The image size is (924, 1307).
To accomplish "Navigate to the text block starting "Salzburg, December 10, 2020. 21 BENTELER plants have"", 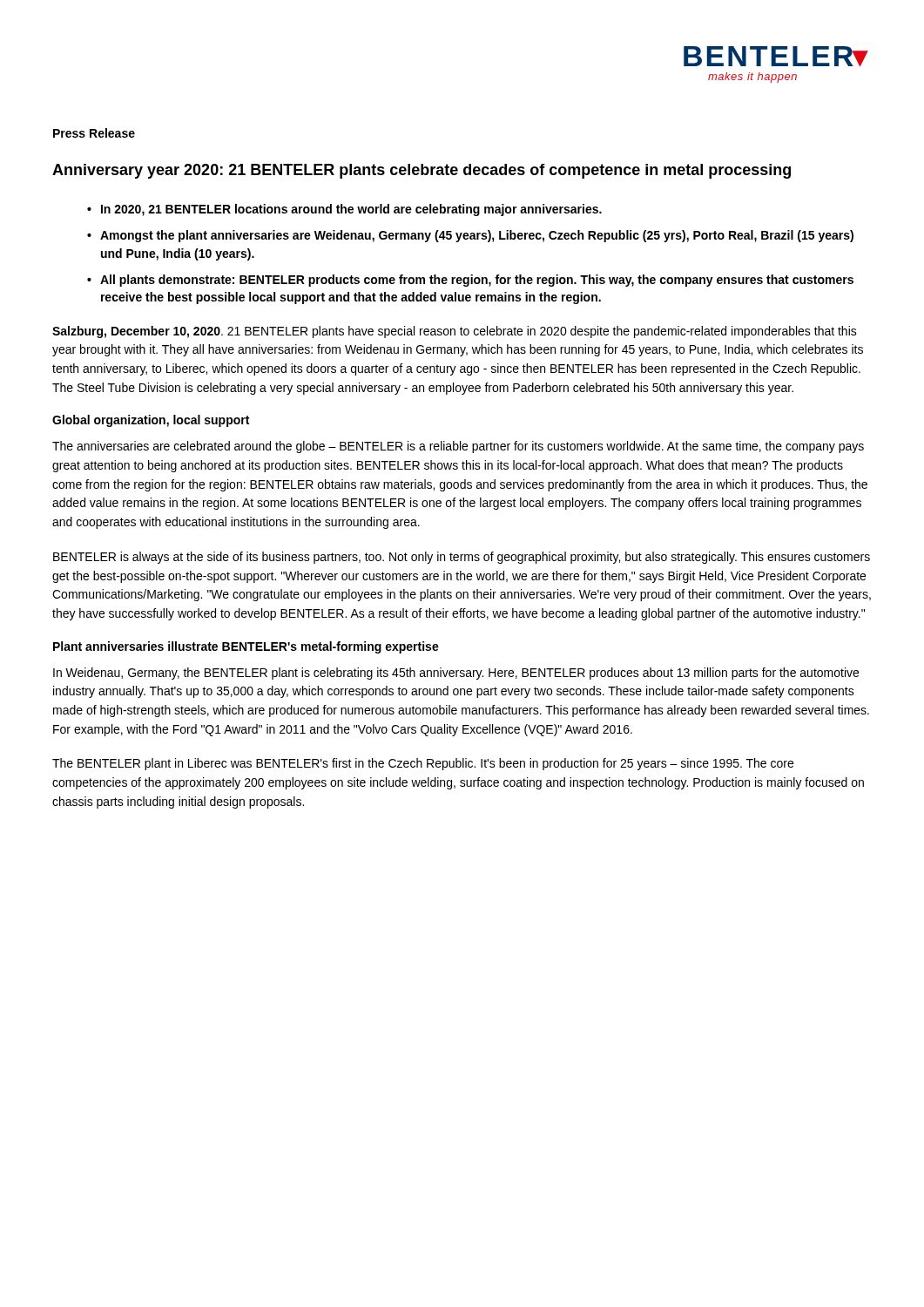I will [x=458, y=359].
